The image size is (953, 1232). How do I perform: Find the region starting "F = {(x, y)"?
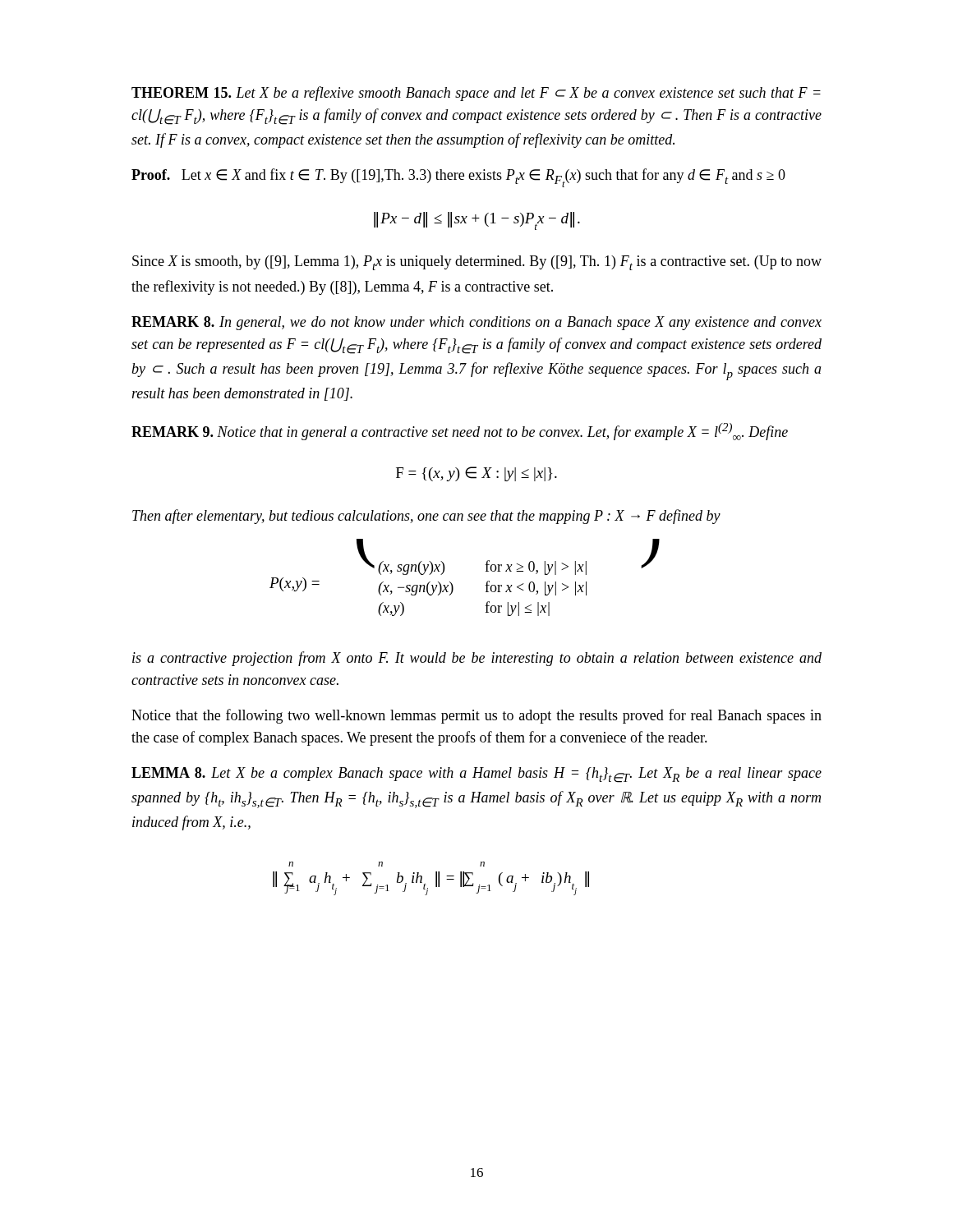476,472
